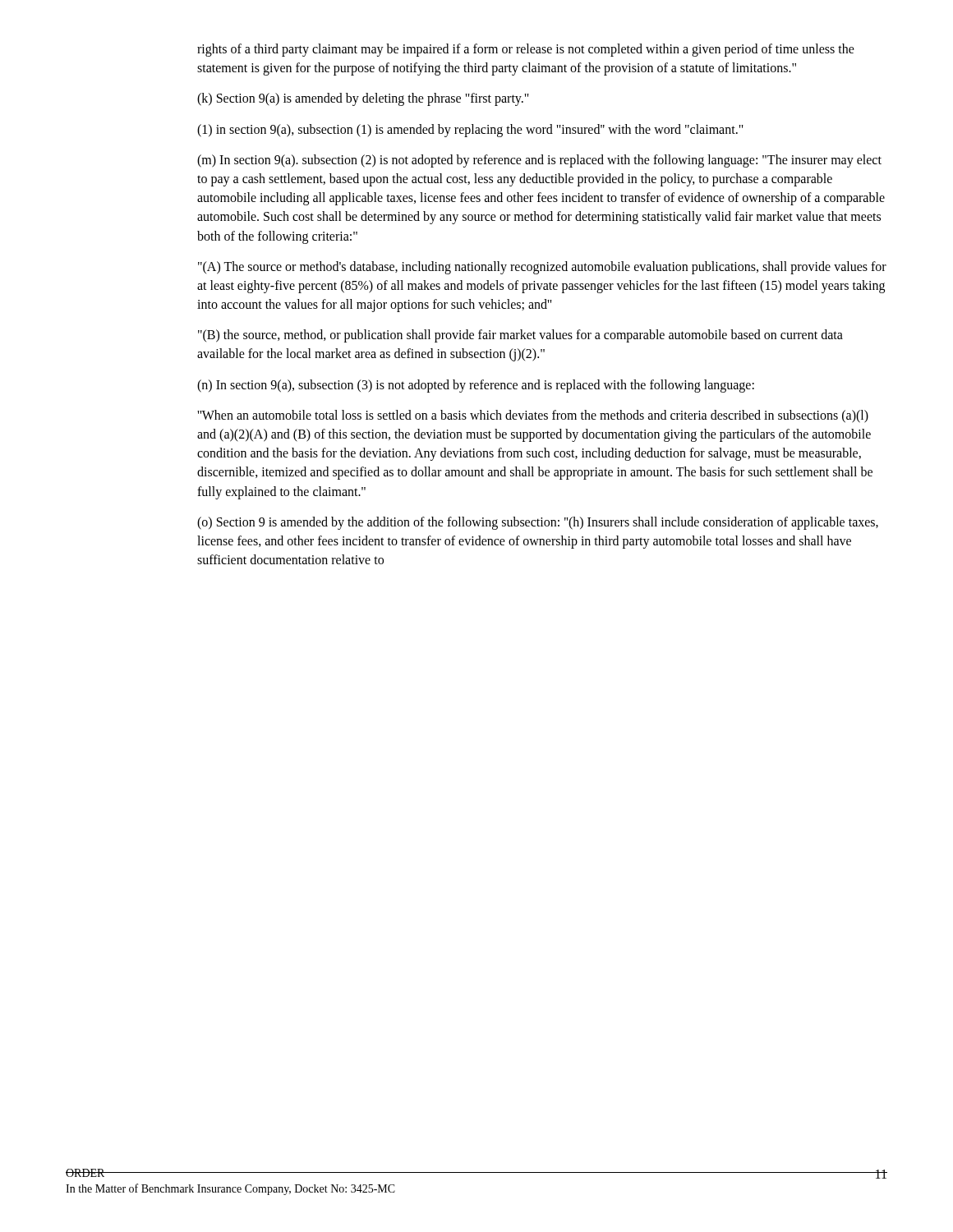Image resolution: width=953 pixels, height=1232 pixels.
Task: Find the text block that says "(k) Section 9(a) is amended by deleting"
Action: click(x=363, y=98)
